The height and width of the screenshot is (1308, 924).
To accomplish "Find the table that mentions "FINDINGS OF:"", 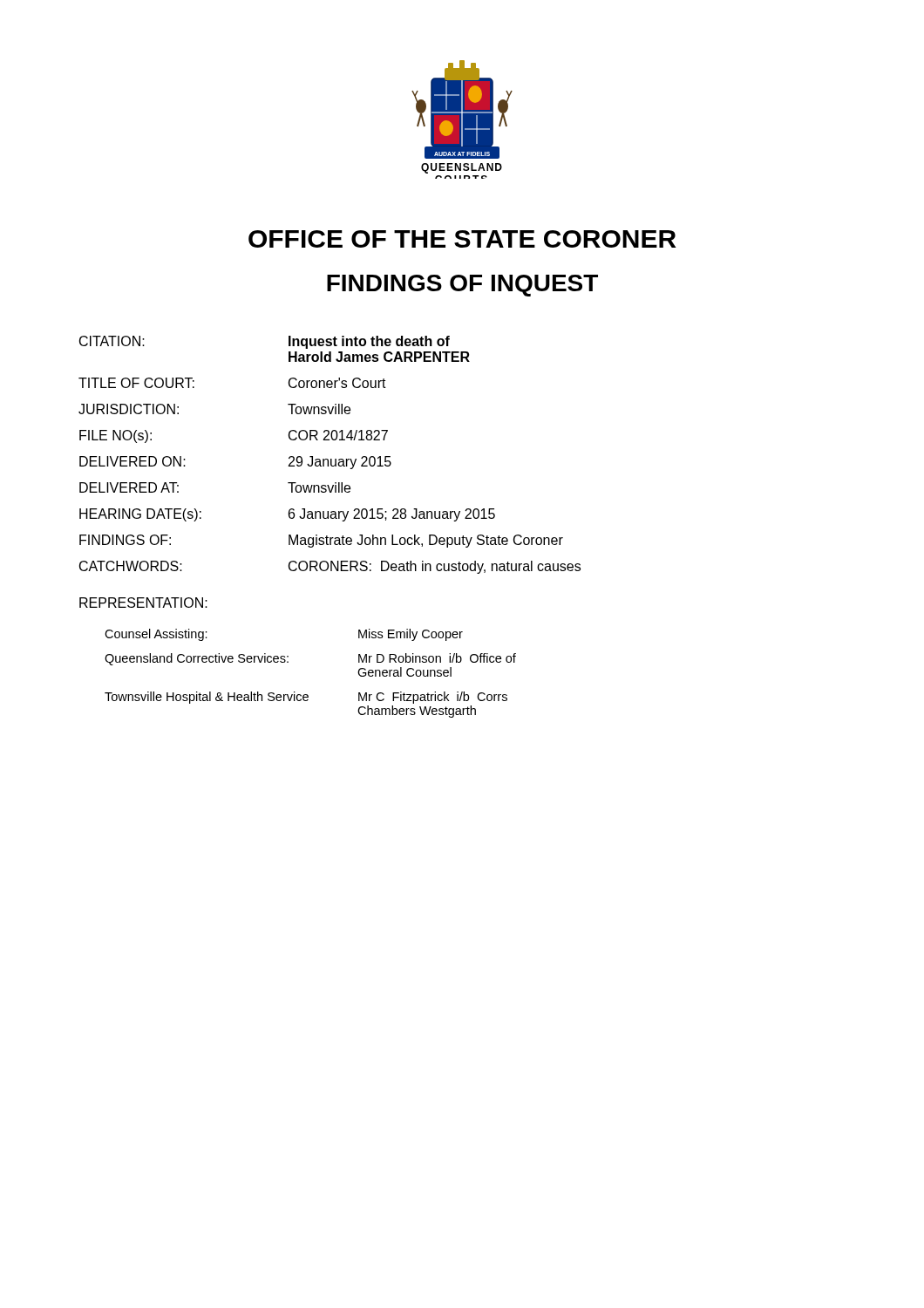I will tap(462, 454).
